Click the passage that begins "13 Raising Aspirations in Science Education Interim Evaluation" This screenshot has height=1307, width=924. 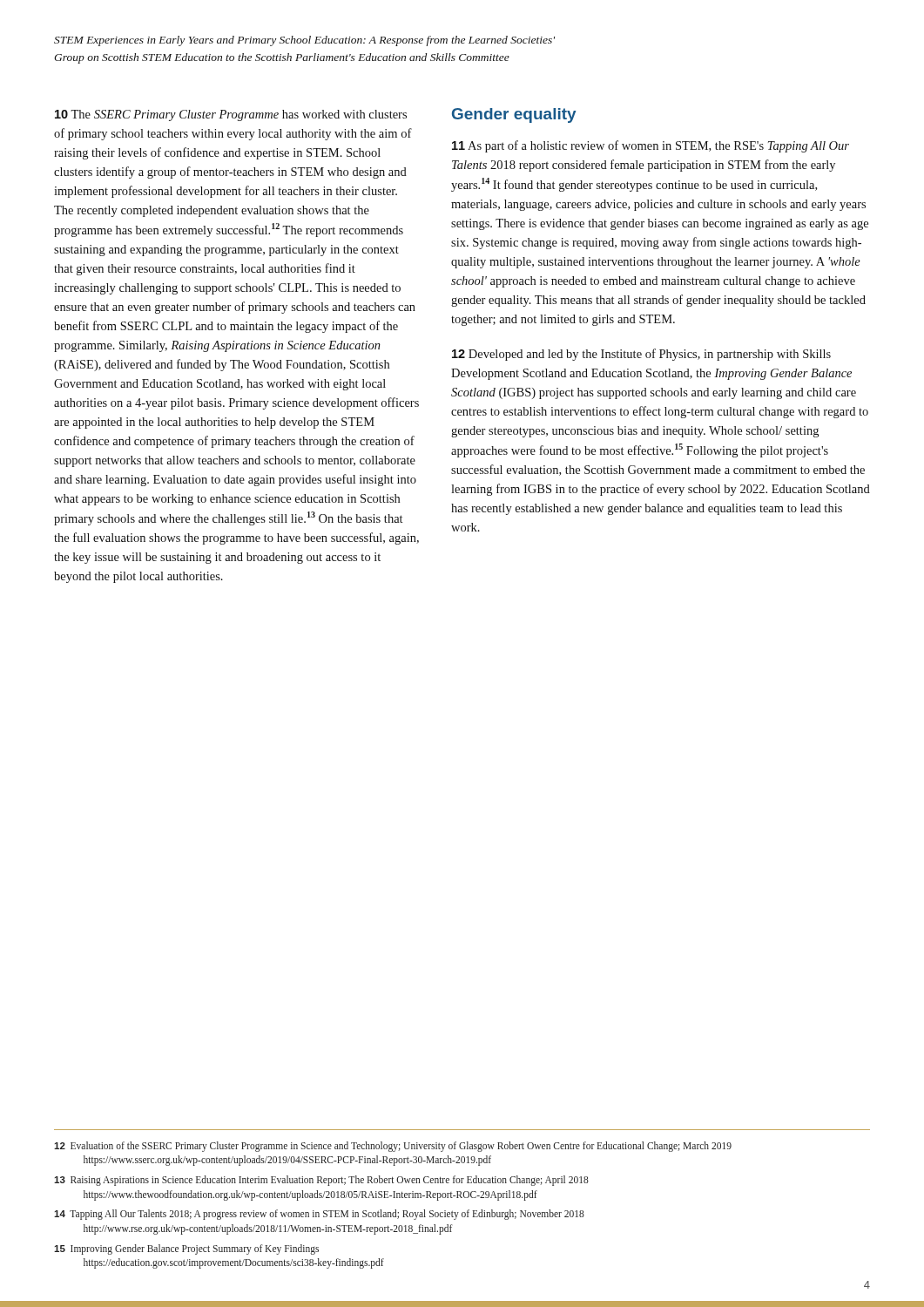tap(321, 1187)
